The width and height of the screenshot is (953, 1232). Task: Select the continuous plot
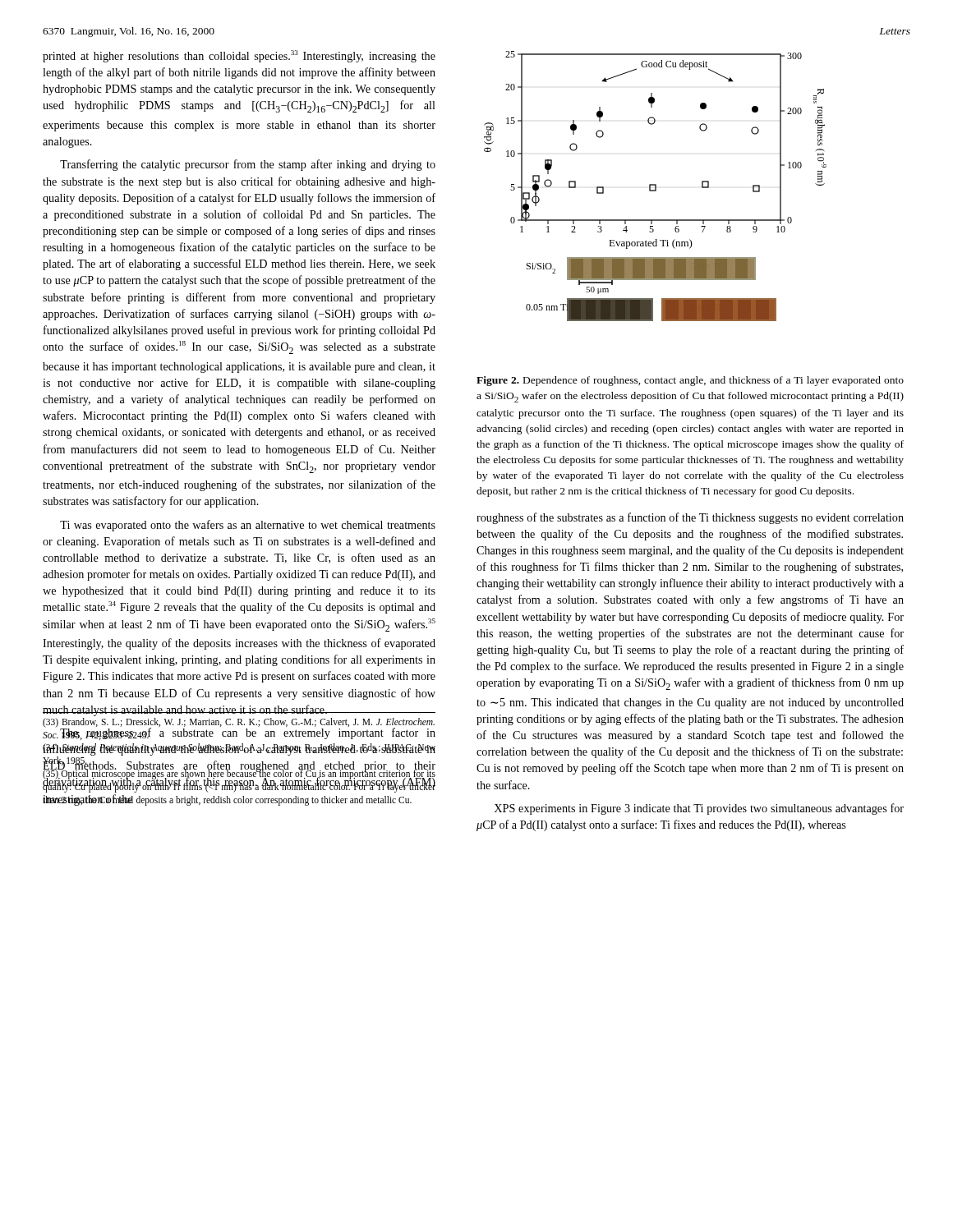click(x=690, y=208)
